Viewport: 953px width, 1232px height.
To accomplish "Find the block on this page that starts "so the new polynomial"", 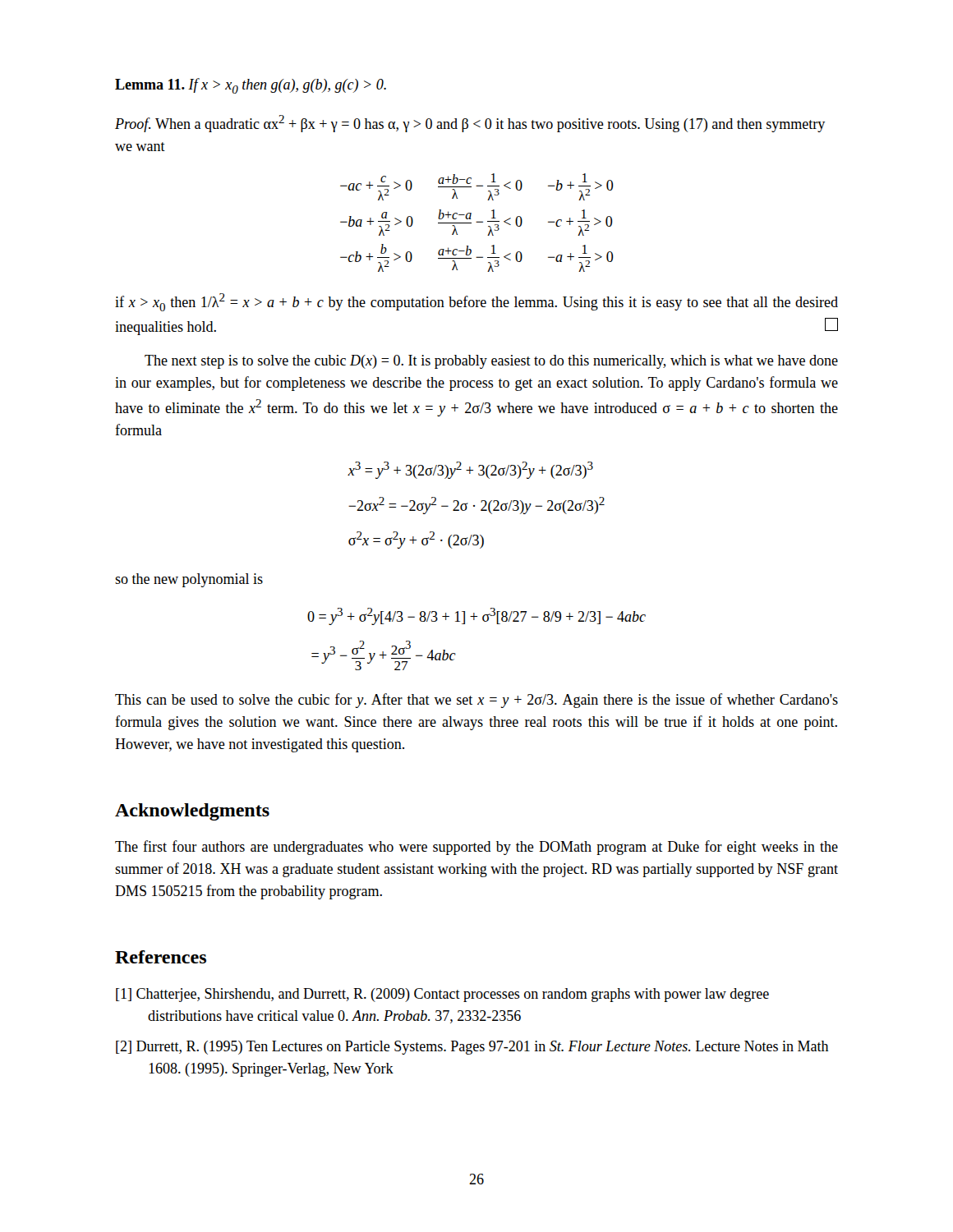I will point(189,579).
